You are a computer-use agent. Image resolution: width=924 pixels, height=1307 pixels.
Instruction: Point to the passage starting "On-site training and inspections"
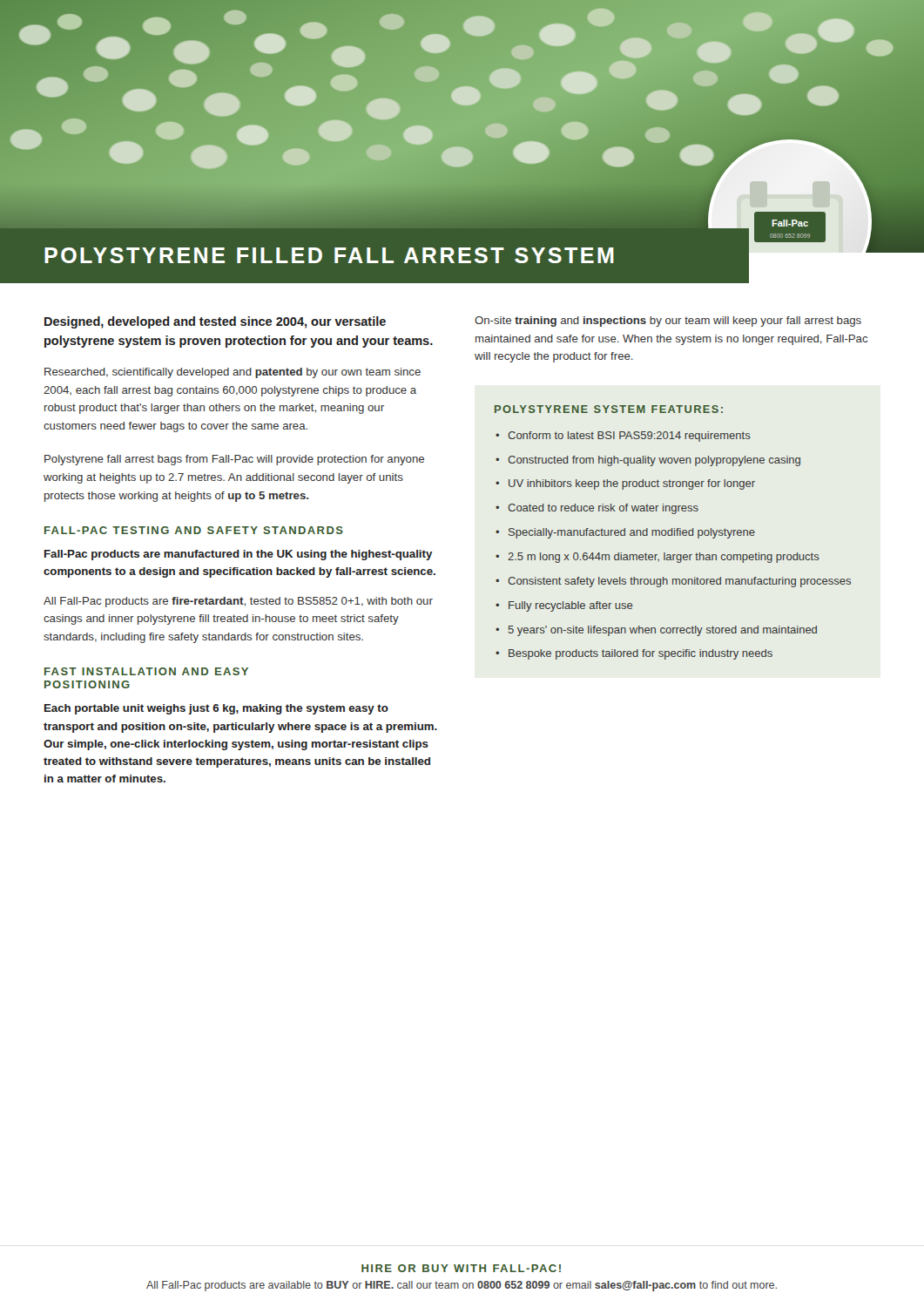[671, 338]
